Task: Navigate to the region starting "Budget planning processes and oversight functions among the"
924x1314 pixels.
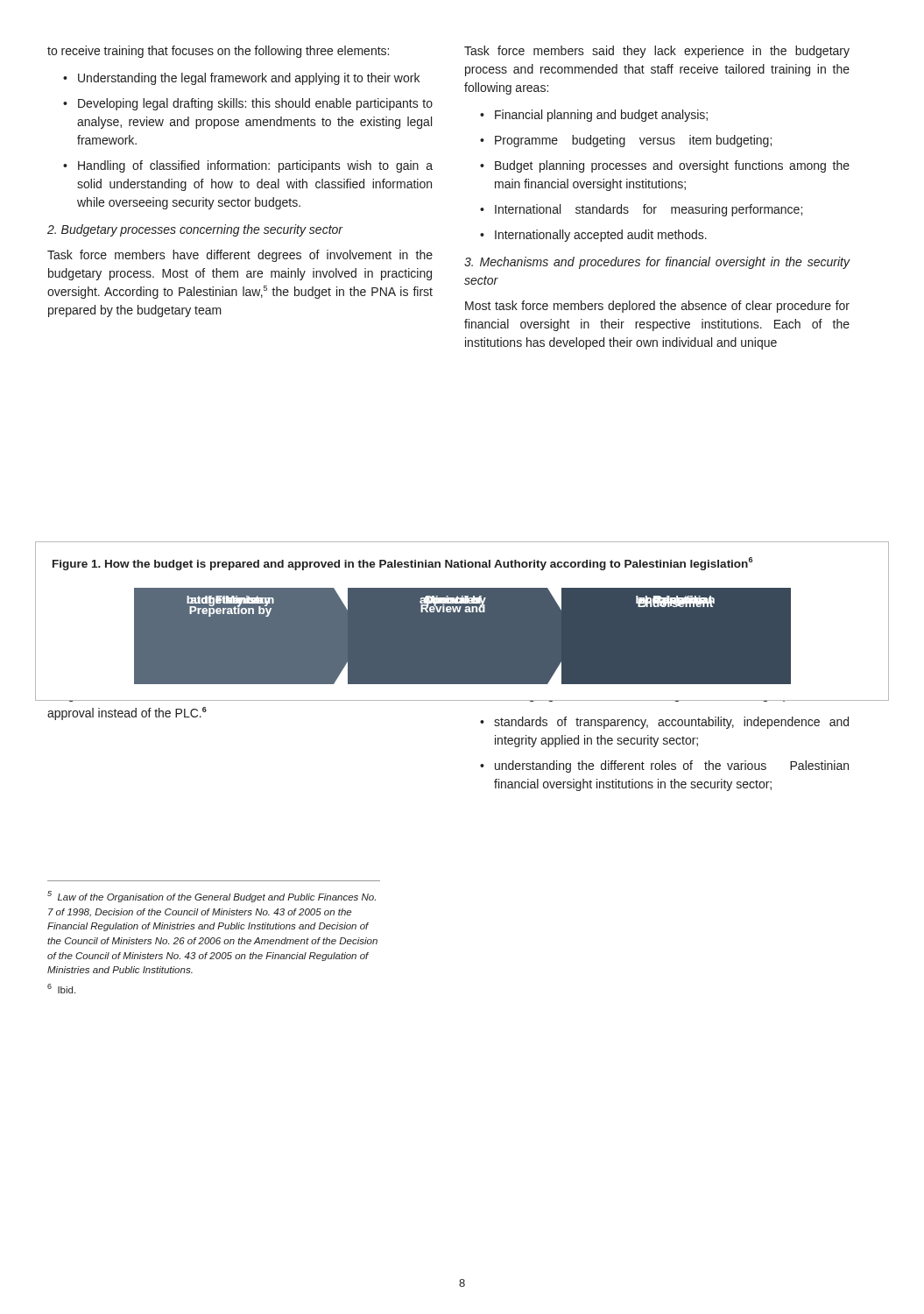Action: point(672,175)
